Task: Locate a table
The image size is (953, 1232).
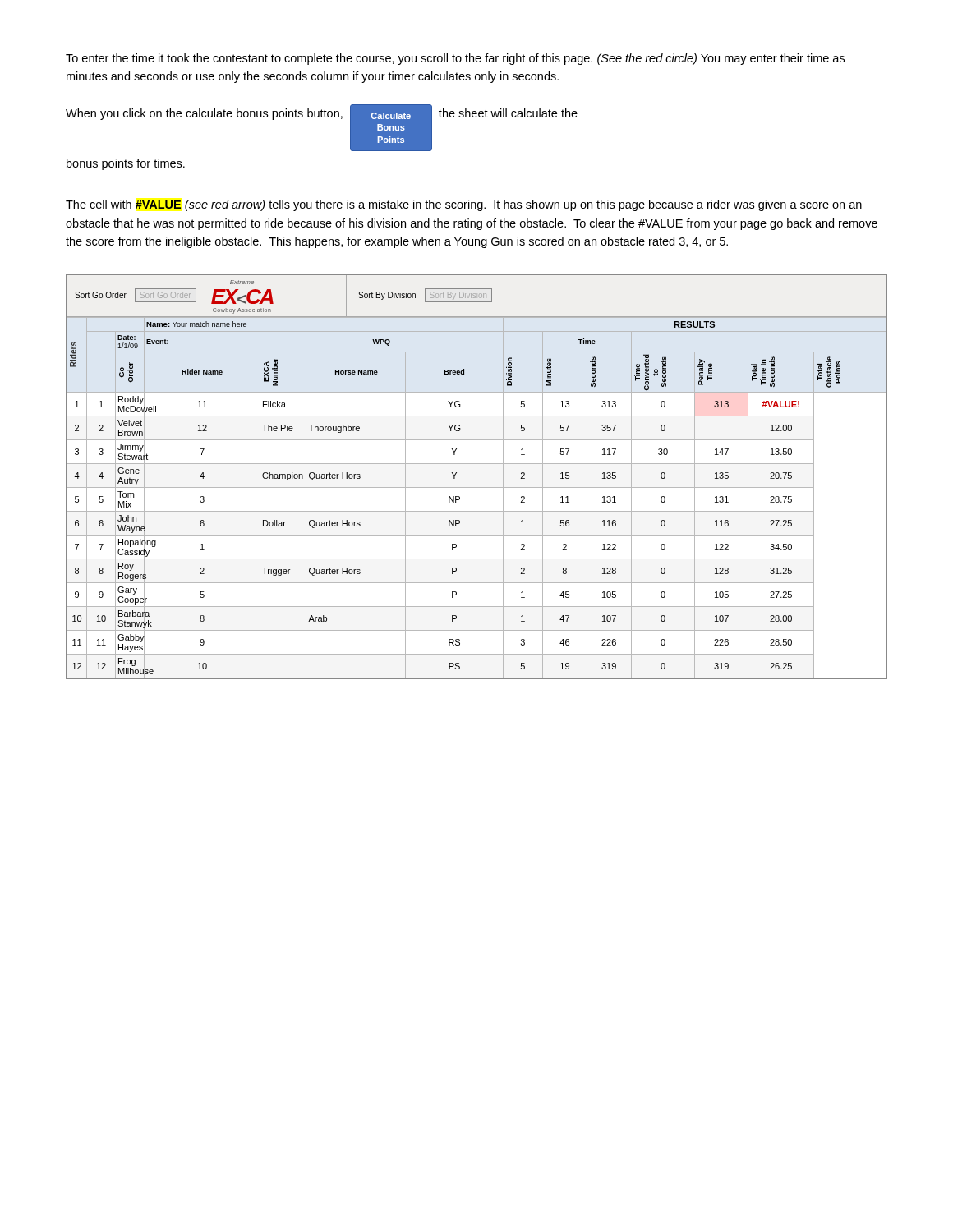Action: click(x=476, y=477)
